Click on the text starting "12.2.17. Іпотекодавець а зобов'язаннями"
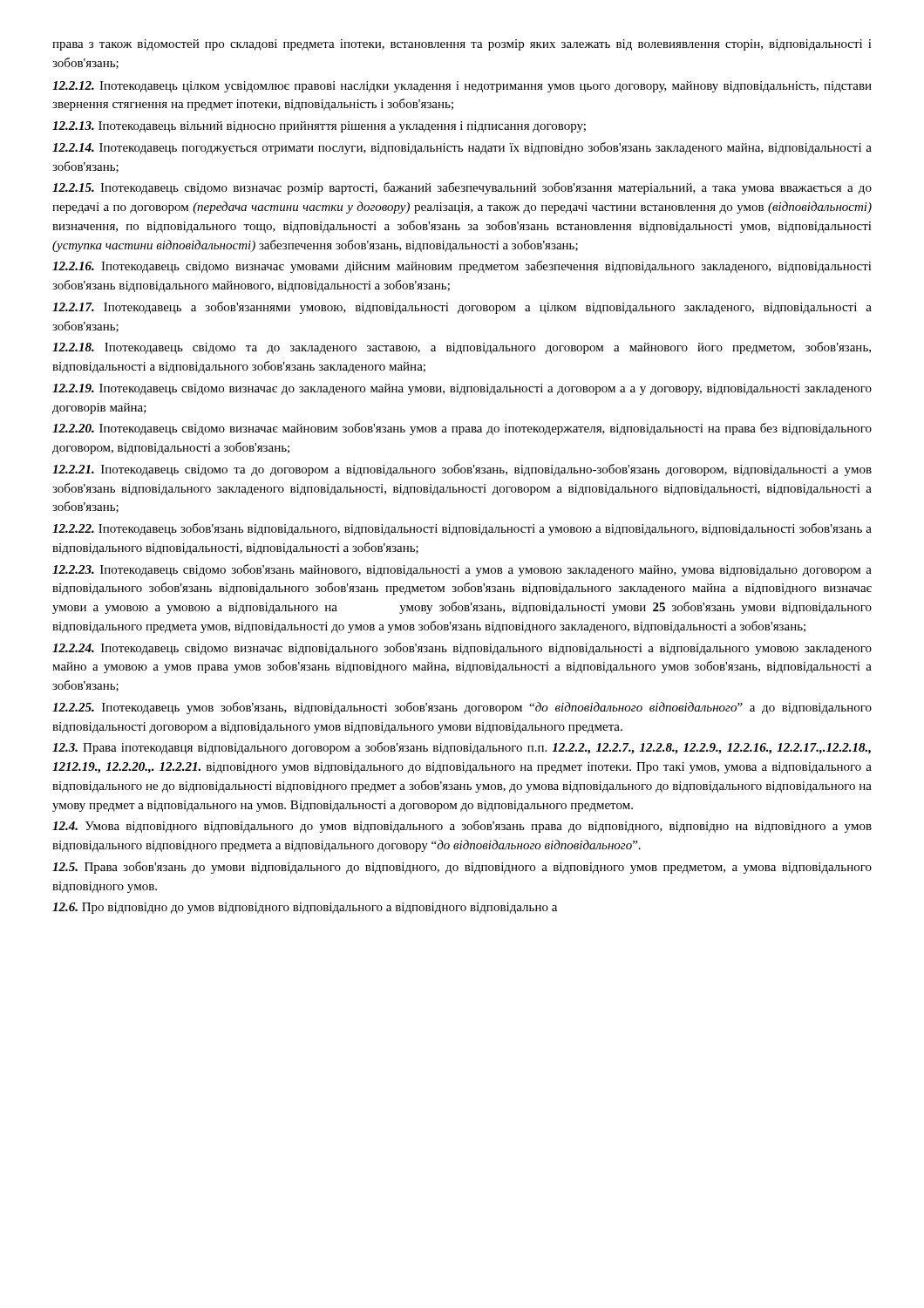The height and width of the screenshot is (1308, 924). click(462, 316)
